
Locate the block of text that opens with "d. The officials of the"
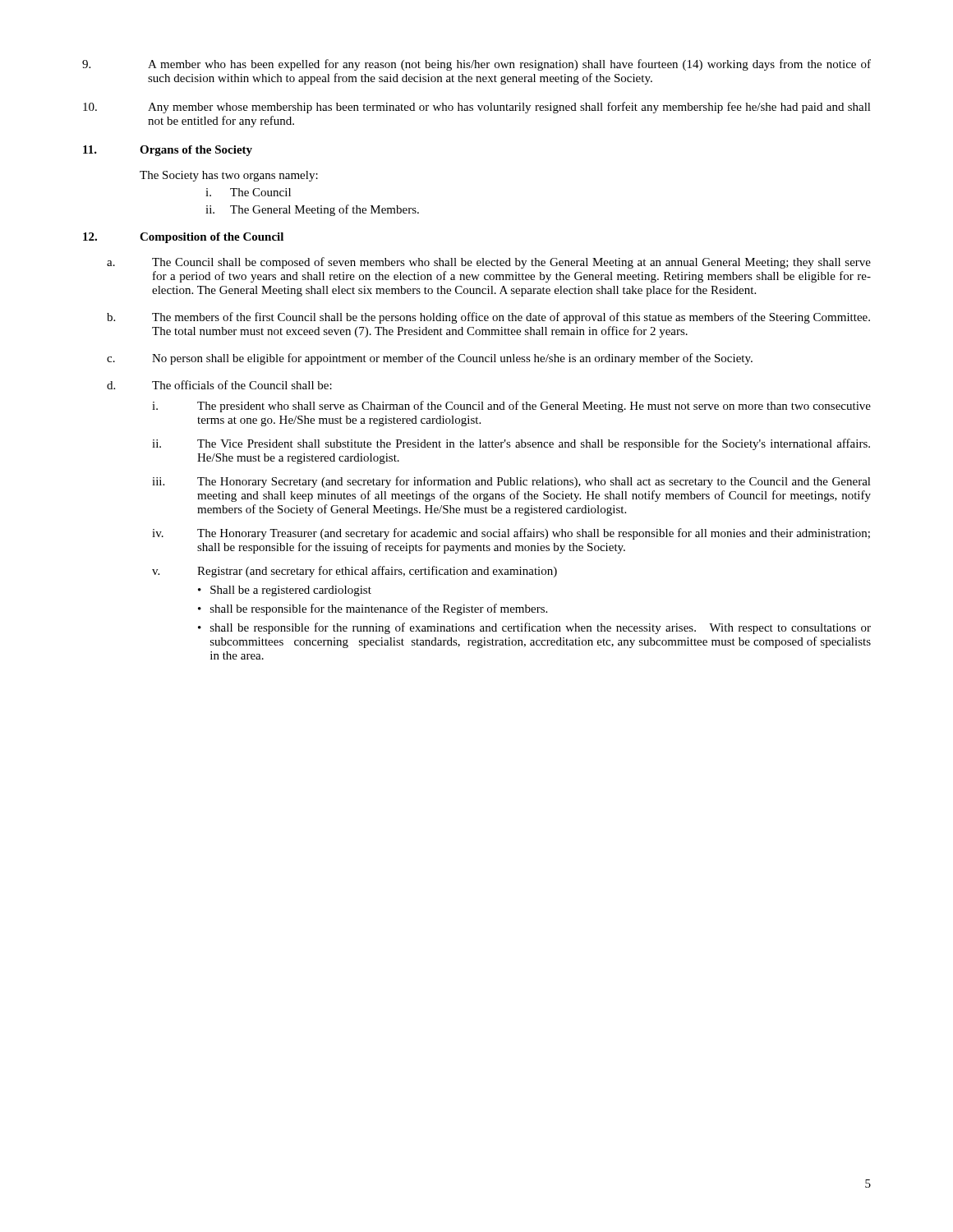click(489, 532)
